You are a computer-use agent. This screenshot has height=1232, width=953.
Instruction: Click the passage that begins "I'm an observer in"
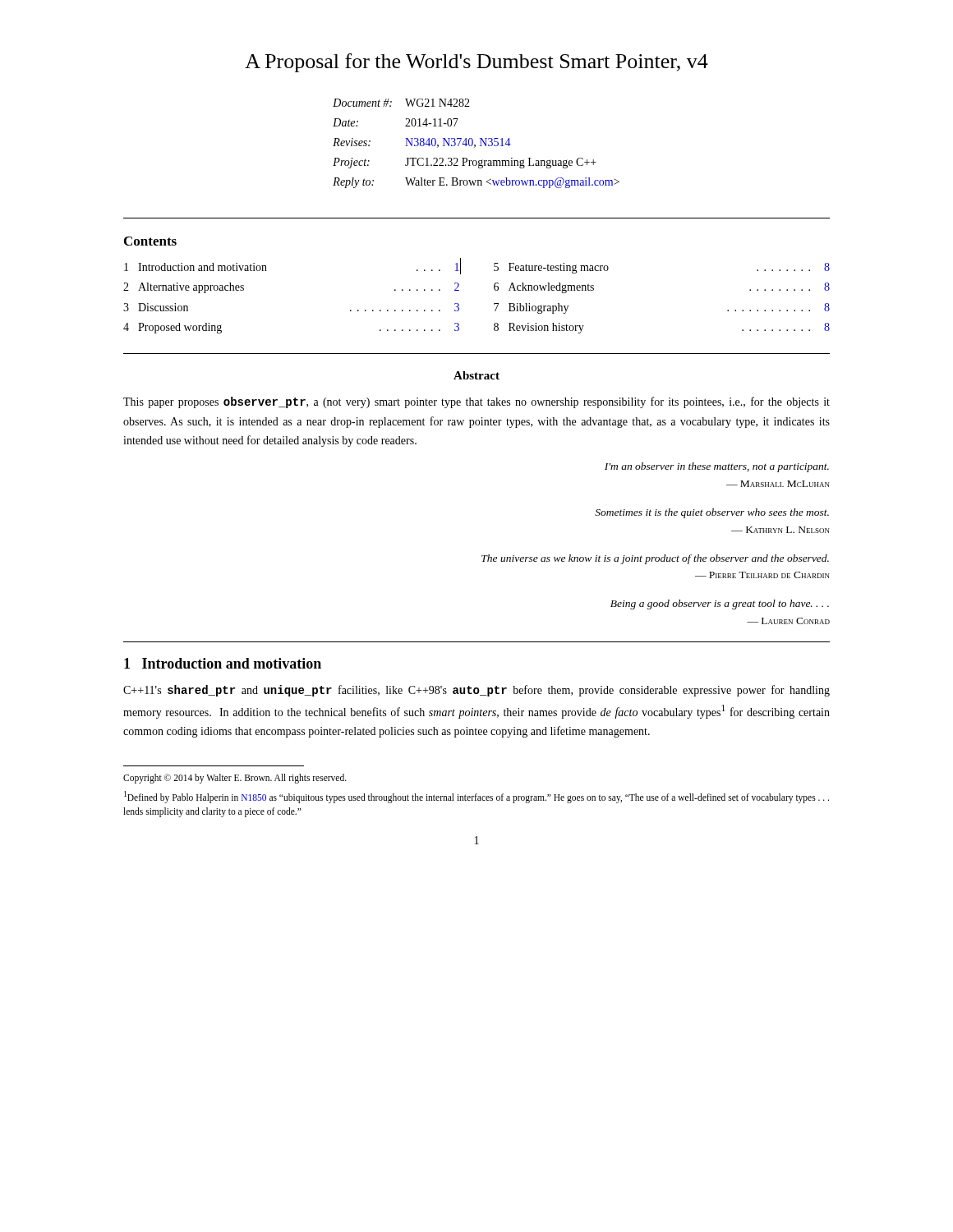pos(717,467)
